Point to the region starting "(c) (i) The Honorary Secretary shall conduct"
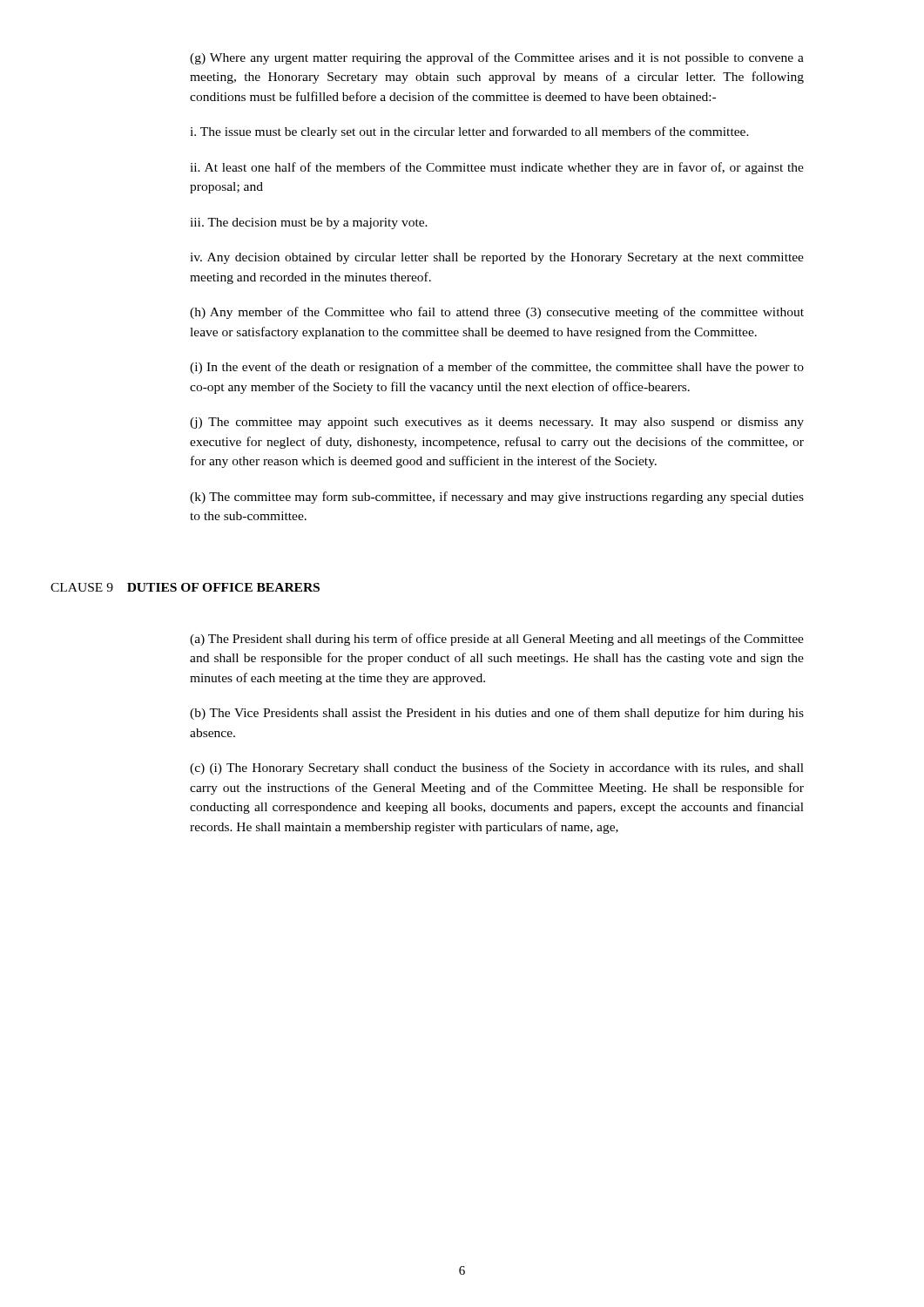This screenshot has height=1307, width=924. pyautogui.click(x=497, y=797)
